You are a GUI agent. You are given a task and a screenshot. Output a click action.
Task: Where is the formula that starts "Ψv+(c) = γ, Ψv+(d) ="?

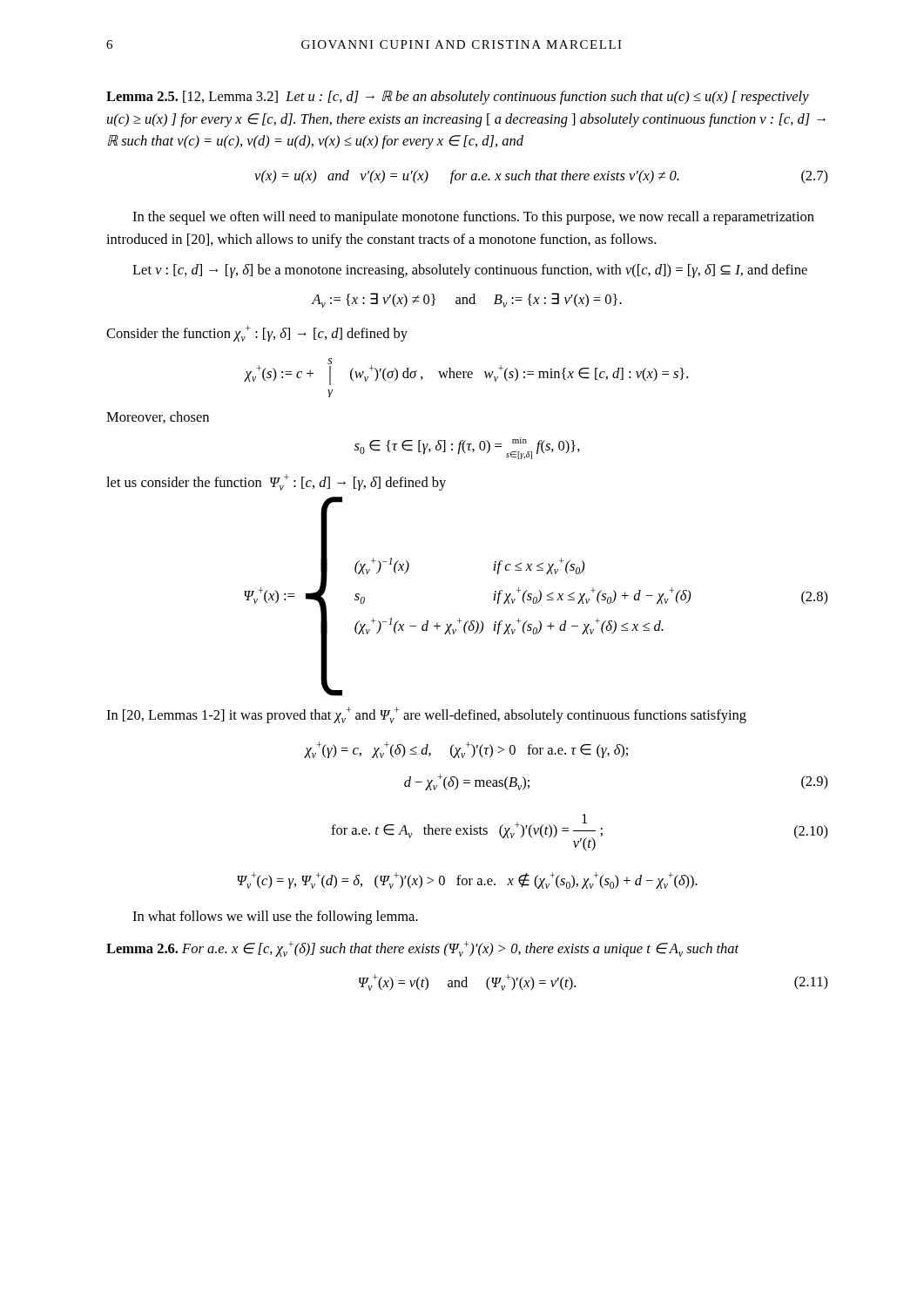tap(467, 880)
